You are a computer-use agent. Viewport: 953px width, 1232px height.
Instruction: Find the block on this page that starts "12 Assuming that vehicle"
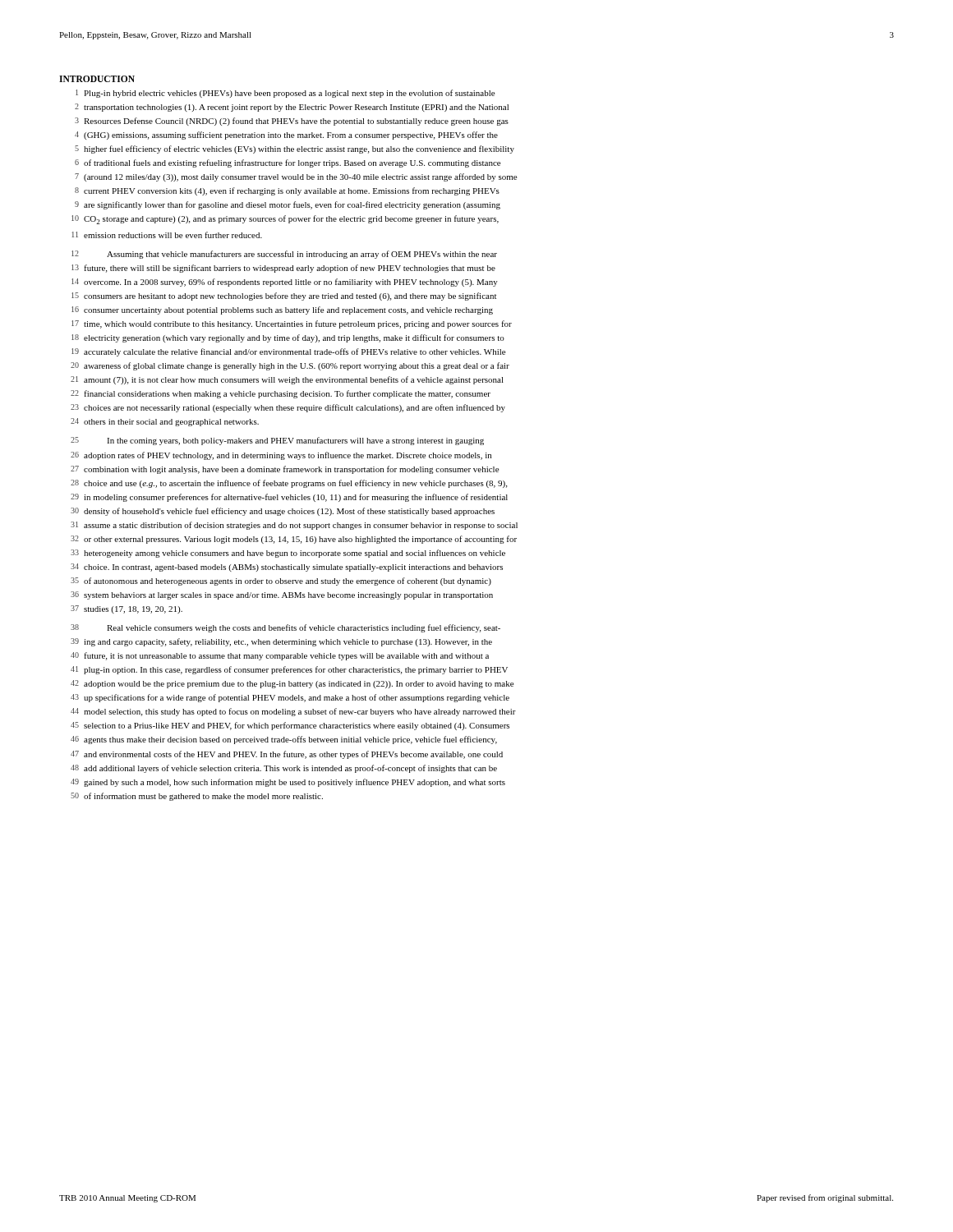click(489, 338)
